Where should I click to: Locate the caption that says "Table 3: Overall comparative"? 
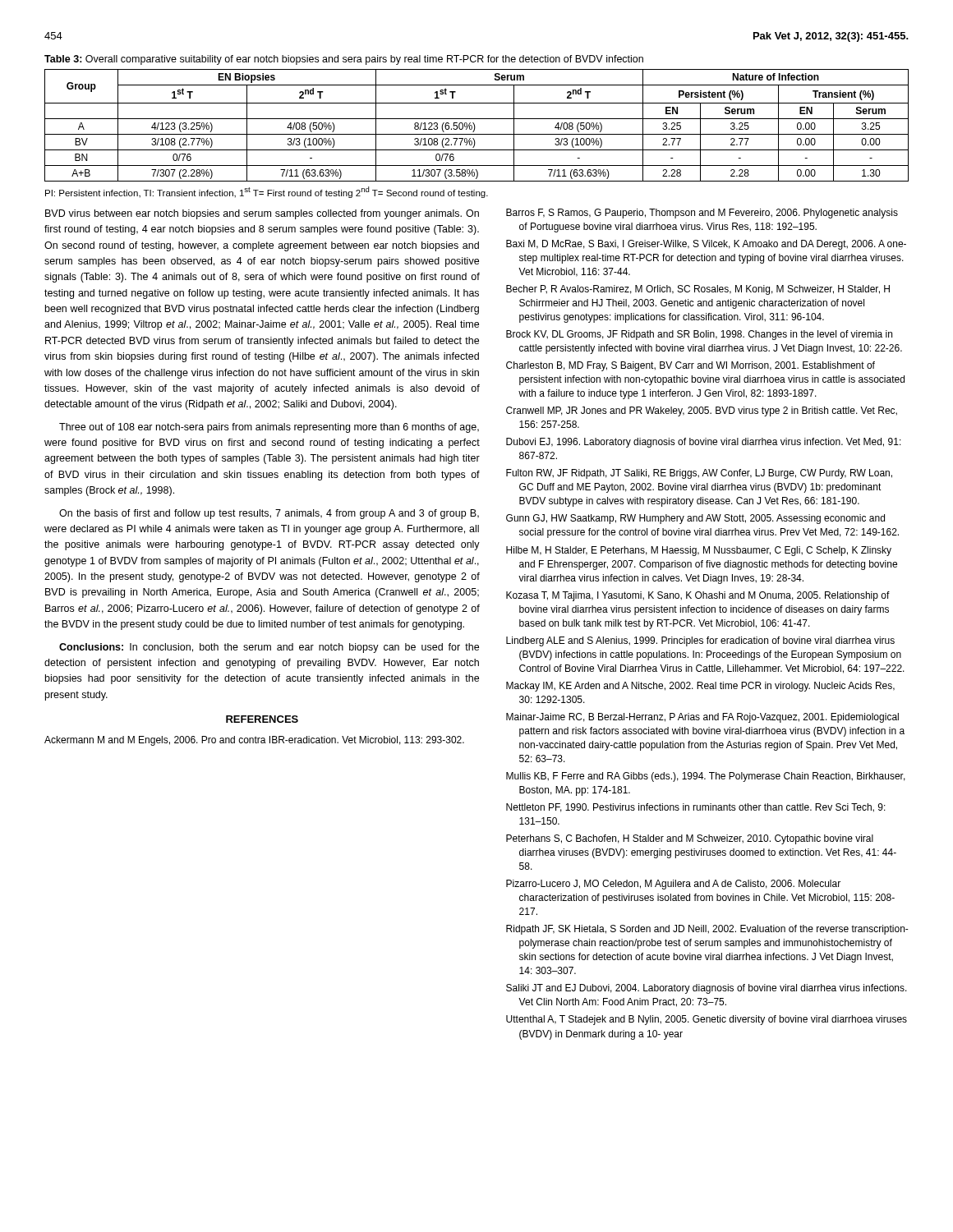coord(344,59)
